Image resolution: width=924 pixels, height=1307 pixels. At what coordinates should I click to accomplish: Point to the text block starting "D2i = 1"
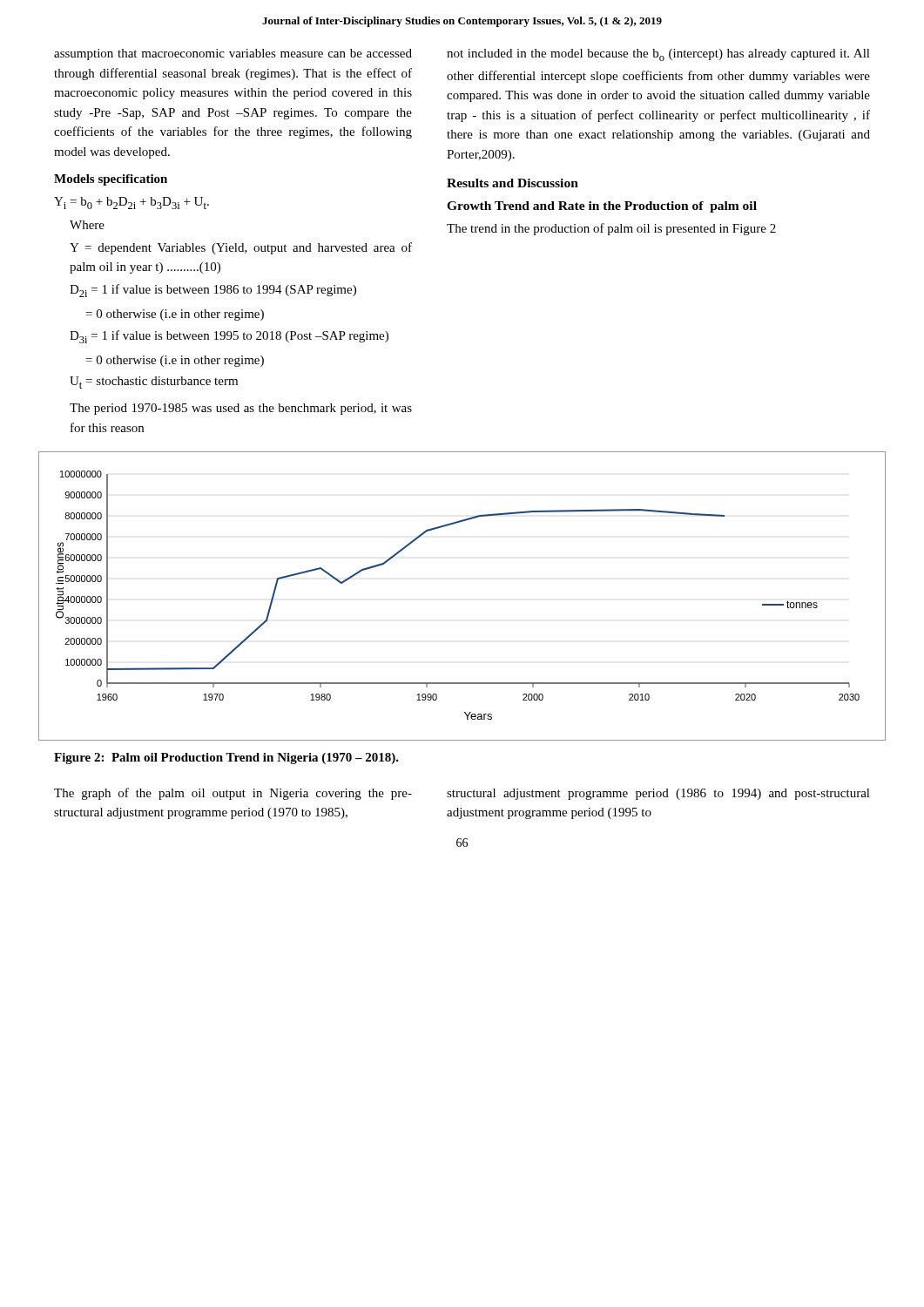tap(213, 291)
